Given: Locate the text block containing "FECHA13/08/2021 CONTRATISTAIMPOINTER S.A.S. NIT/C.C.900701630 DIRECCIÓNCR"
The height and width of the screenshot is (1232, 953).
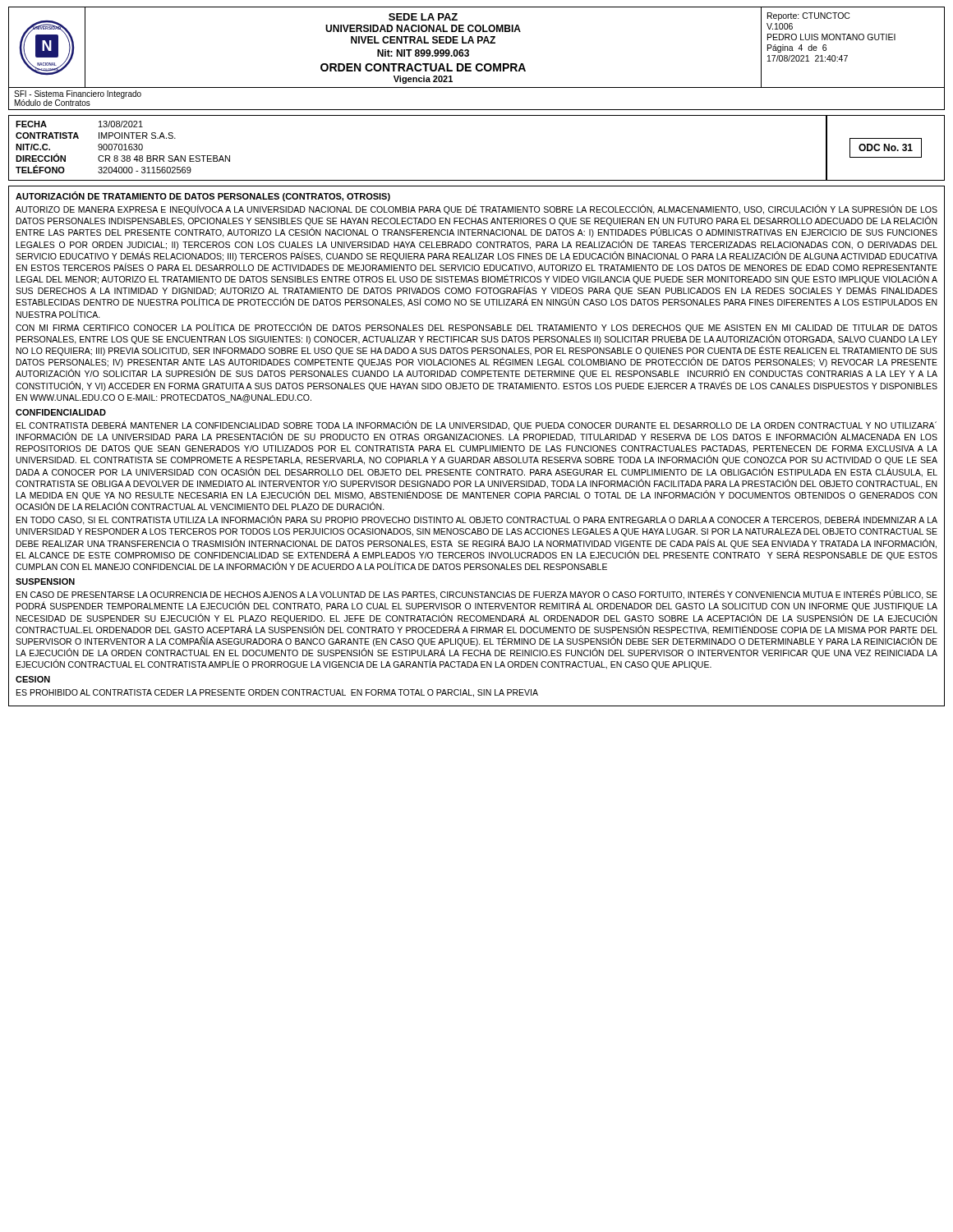Looking at the screenshot, I should point(123,147).
